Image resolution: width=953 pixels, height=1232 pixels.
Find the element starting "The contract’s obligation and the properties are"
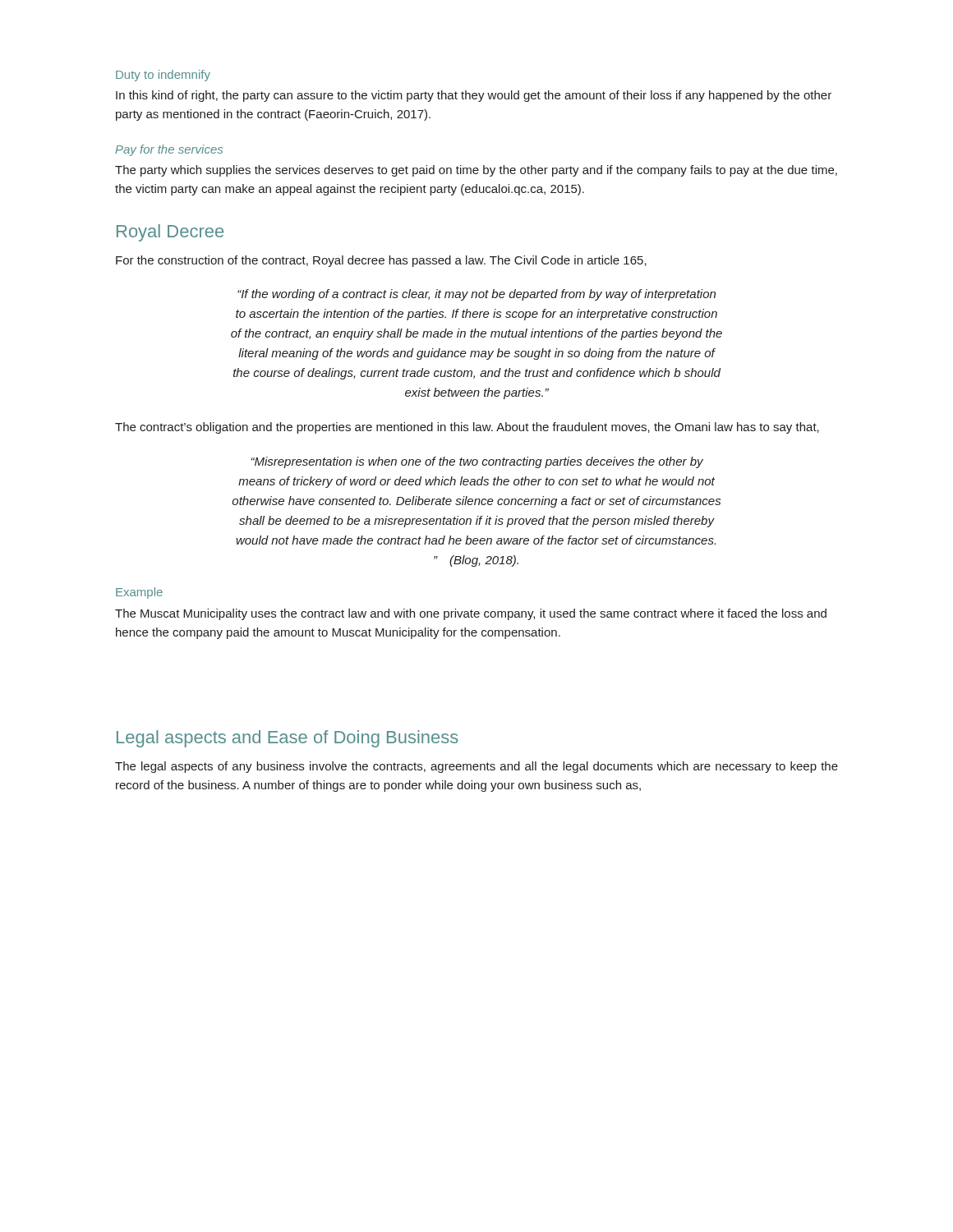tap(467, 427)
